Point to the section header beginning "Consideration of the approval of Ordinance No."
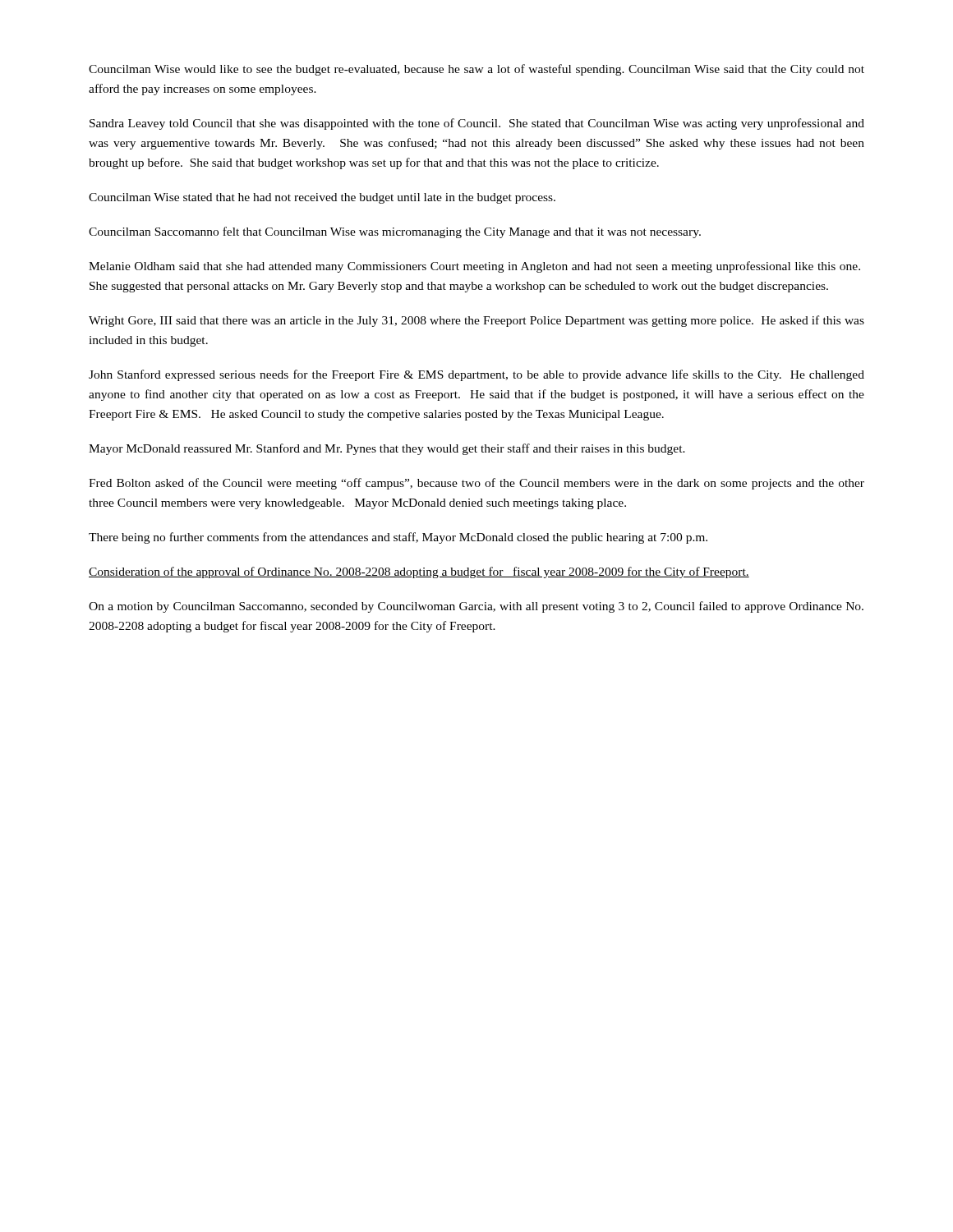The image size is (953, 1232). tap(419, 571)
